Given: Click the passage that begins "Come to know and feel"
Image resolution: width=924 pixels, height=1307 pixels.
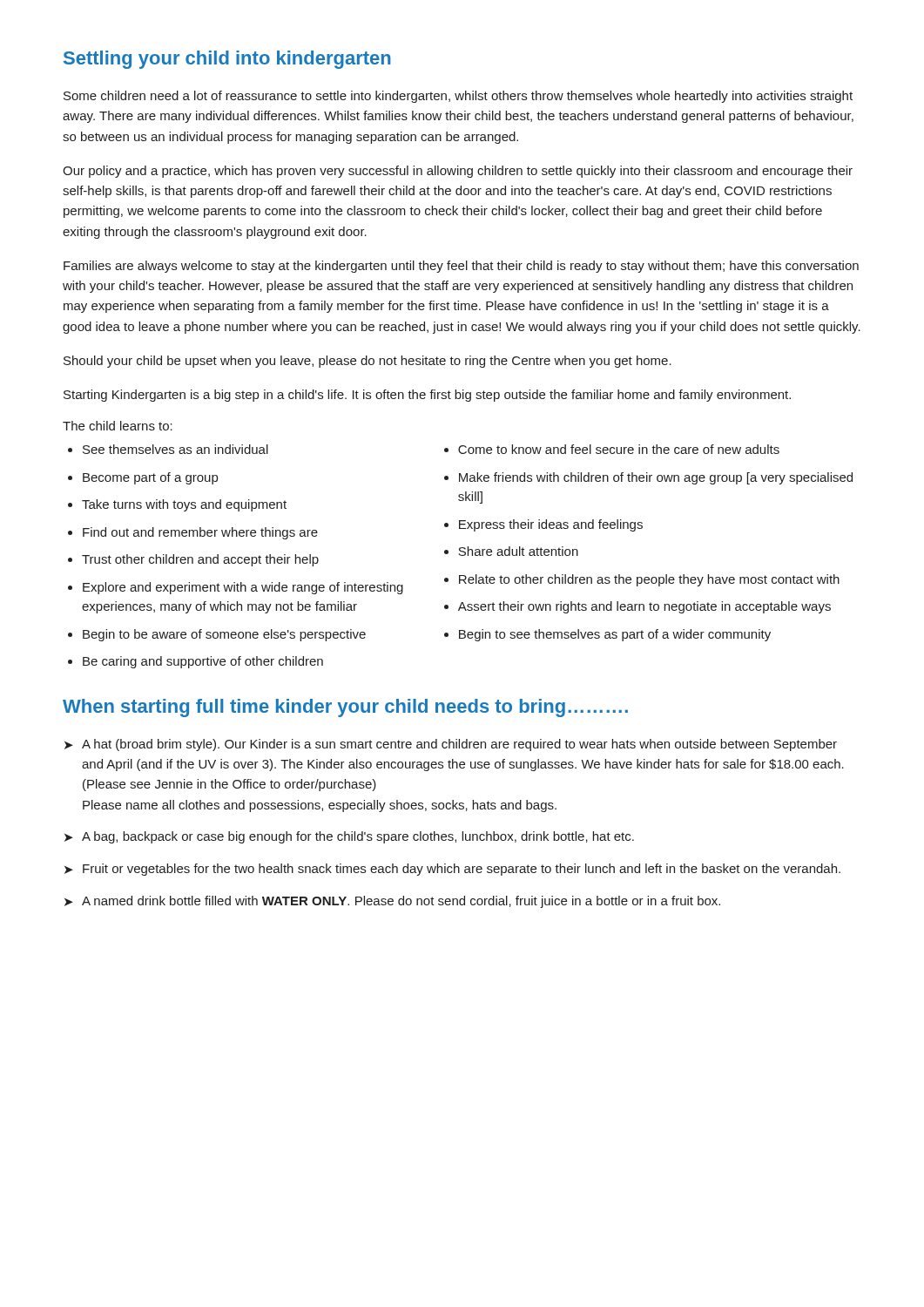Looking at the screenshot, I should click(x=664, y=450).
